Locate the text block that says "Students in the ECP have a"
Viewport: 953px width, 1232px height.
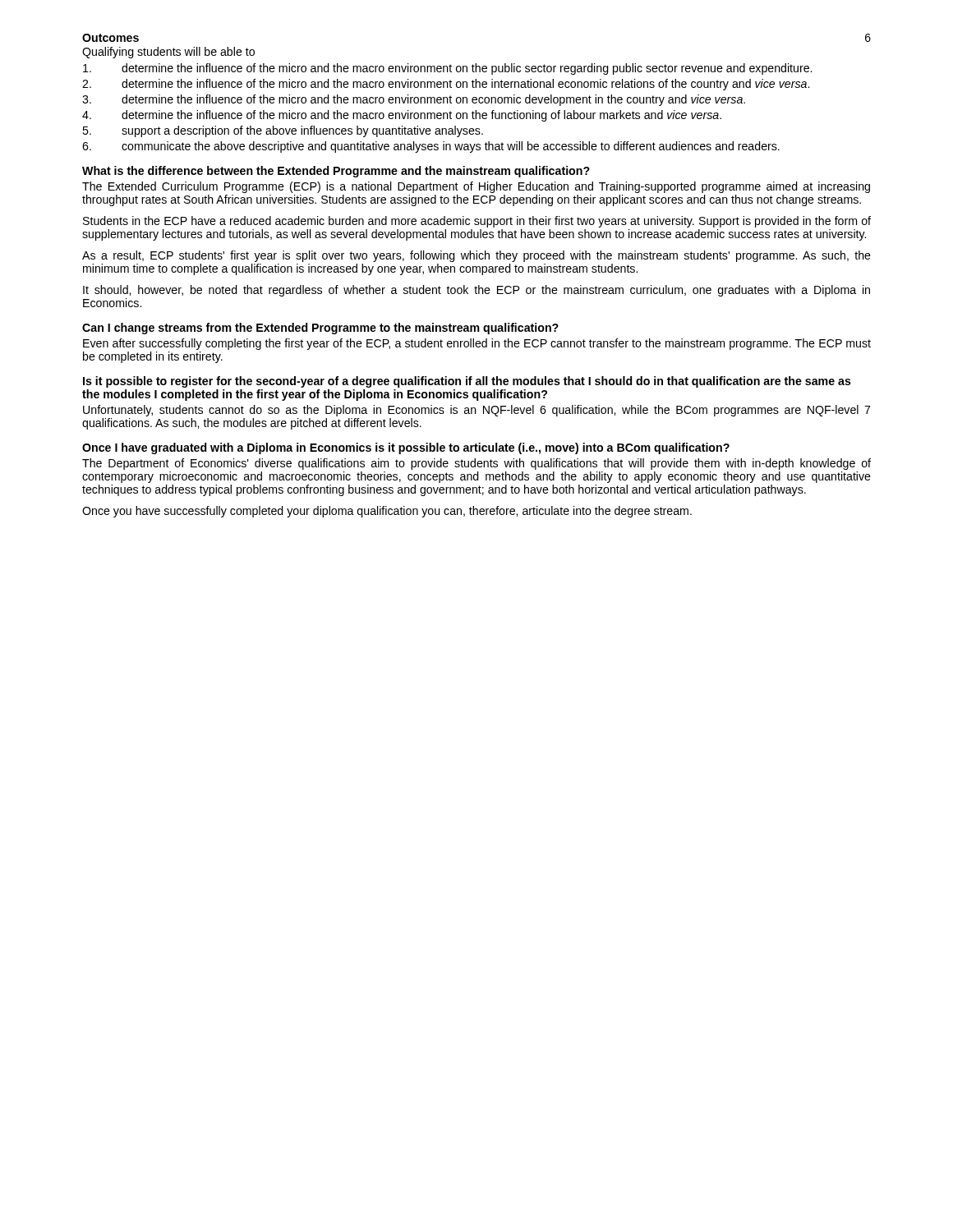[476, 227]
